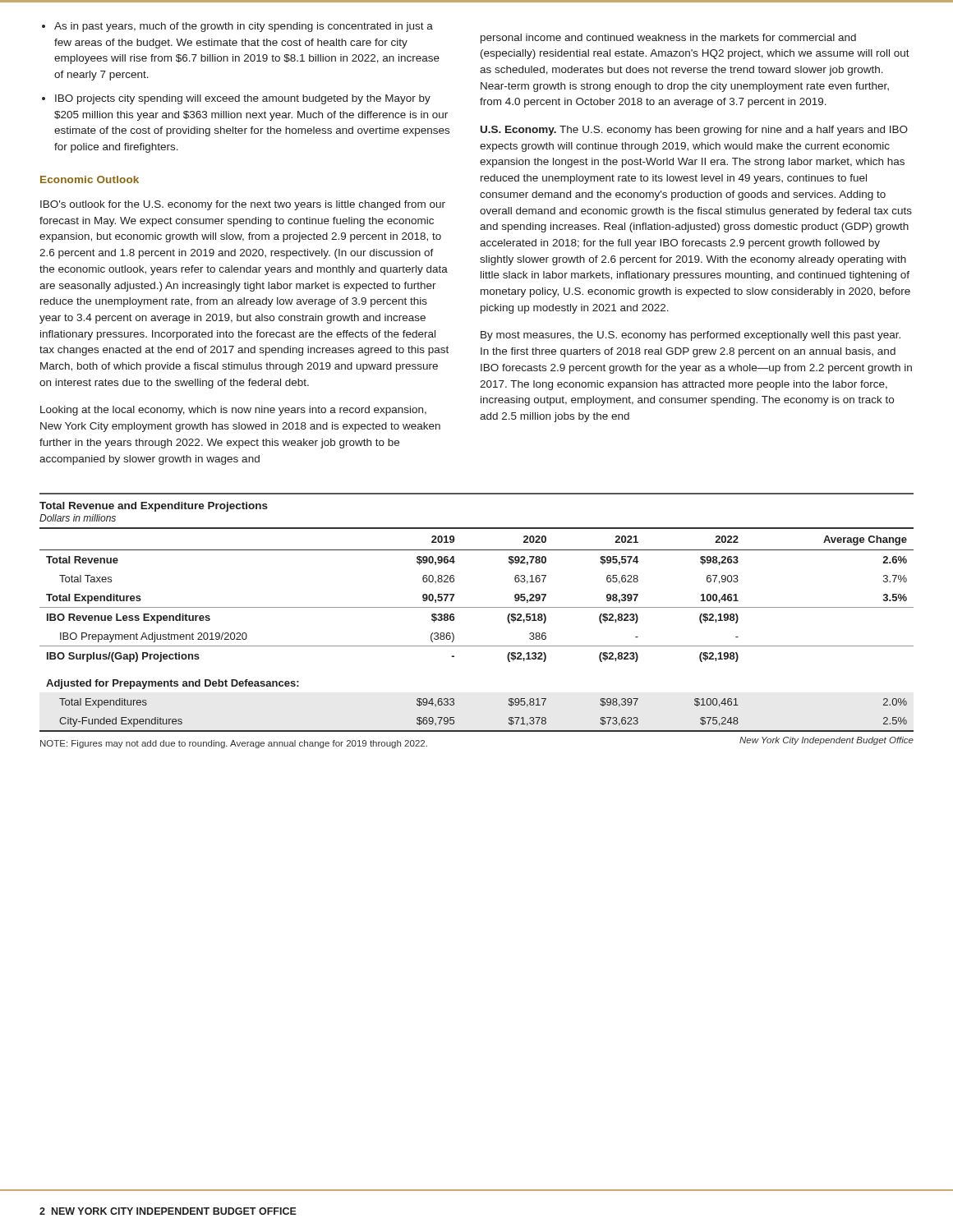Point to the element starting "New York City Independent Budget Office"
The image size is (953, 1232).
(x=826, y=740)
